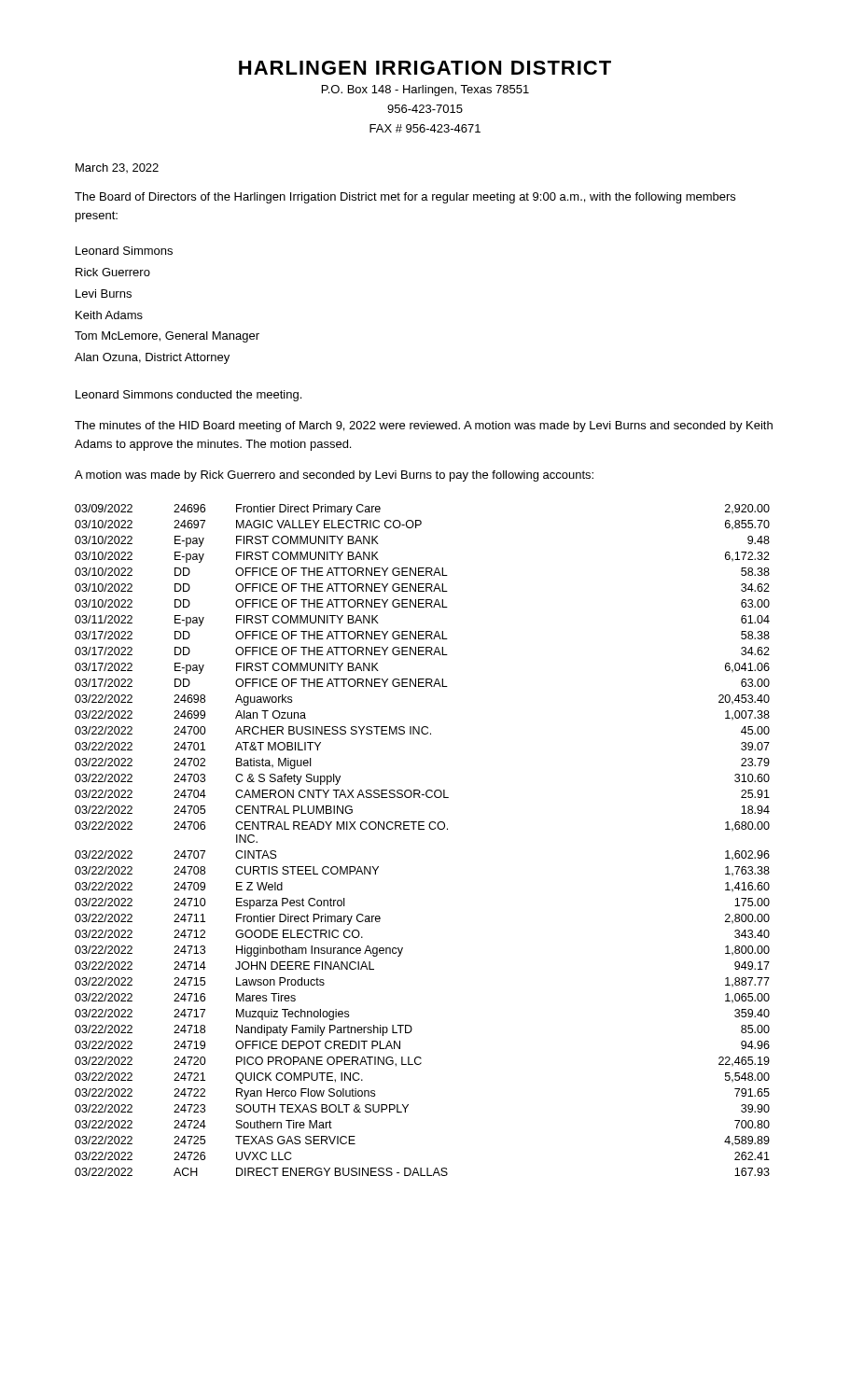The height and width of the screenshot is (1400, 850).
Task: Select the text block with the text "The minutes of the HID Board meeting"
Action: pyautogui.click(x=424, y=435)
